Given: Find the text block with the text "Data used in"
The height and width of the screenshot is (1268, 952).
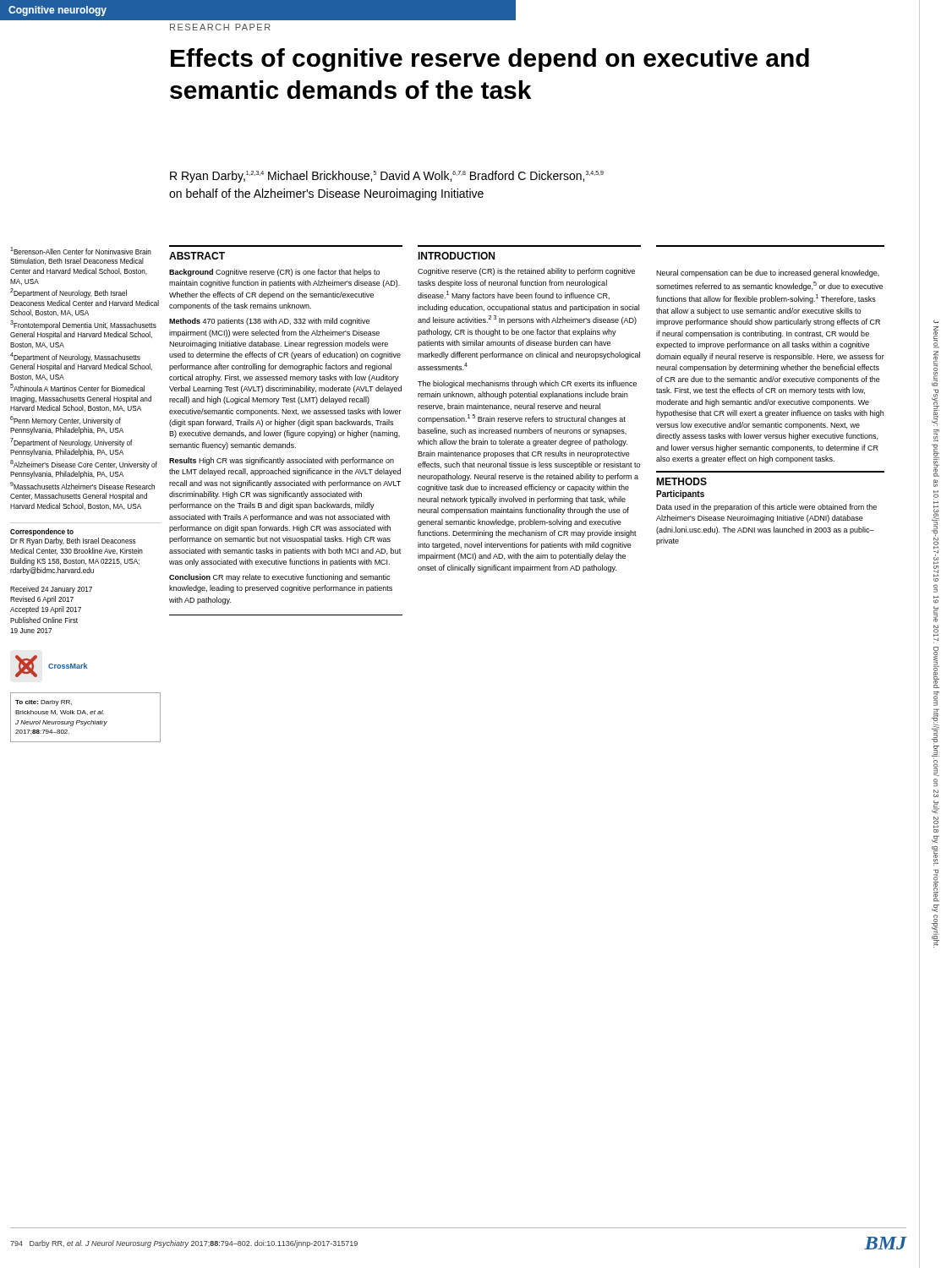Looking at the screenshot, I should [770, 525].
